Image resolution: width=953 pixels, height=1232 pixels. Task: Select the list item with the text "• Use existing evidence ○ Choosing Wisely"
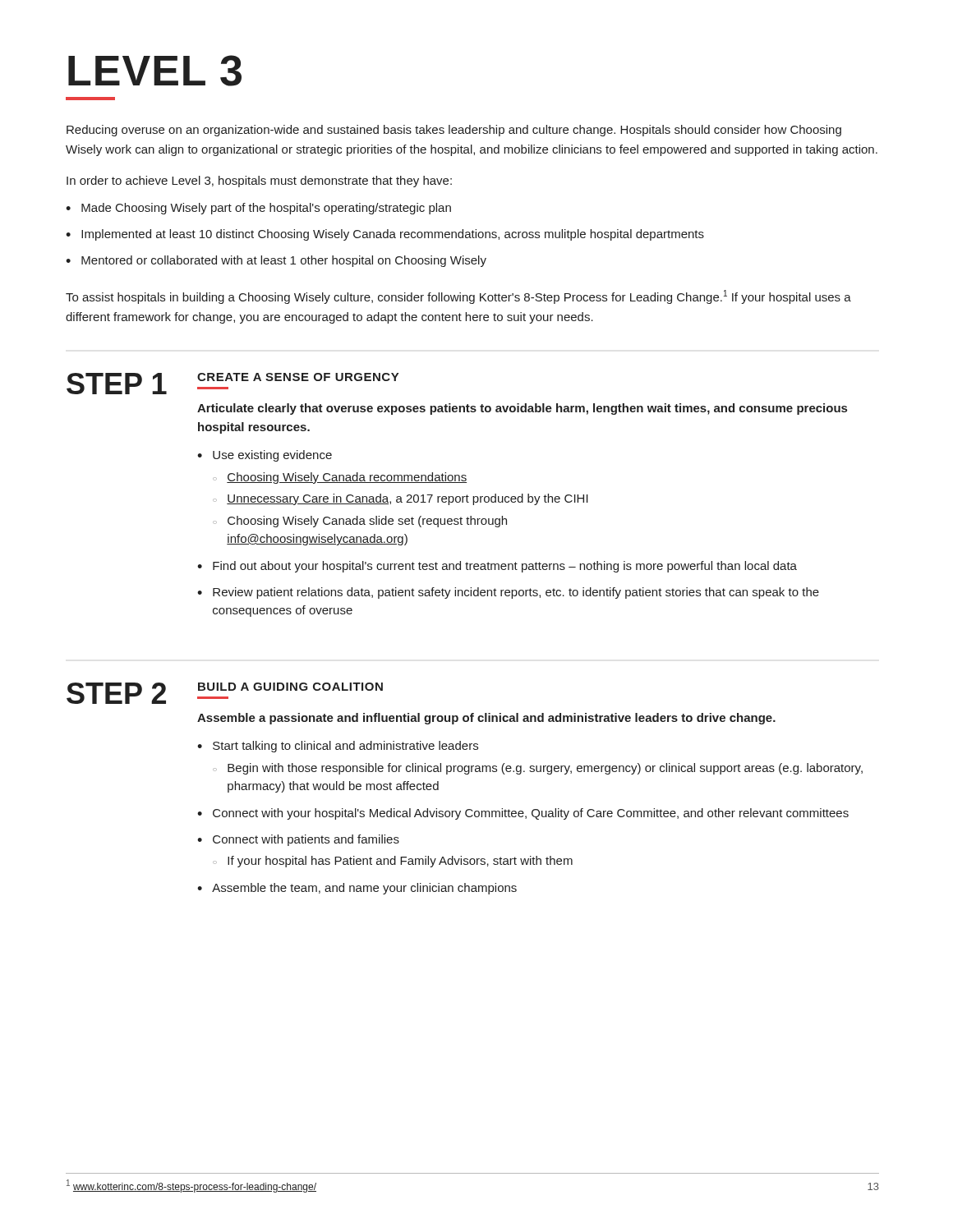pos(393,499)
